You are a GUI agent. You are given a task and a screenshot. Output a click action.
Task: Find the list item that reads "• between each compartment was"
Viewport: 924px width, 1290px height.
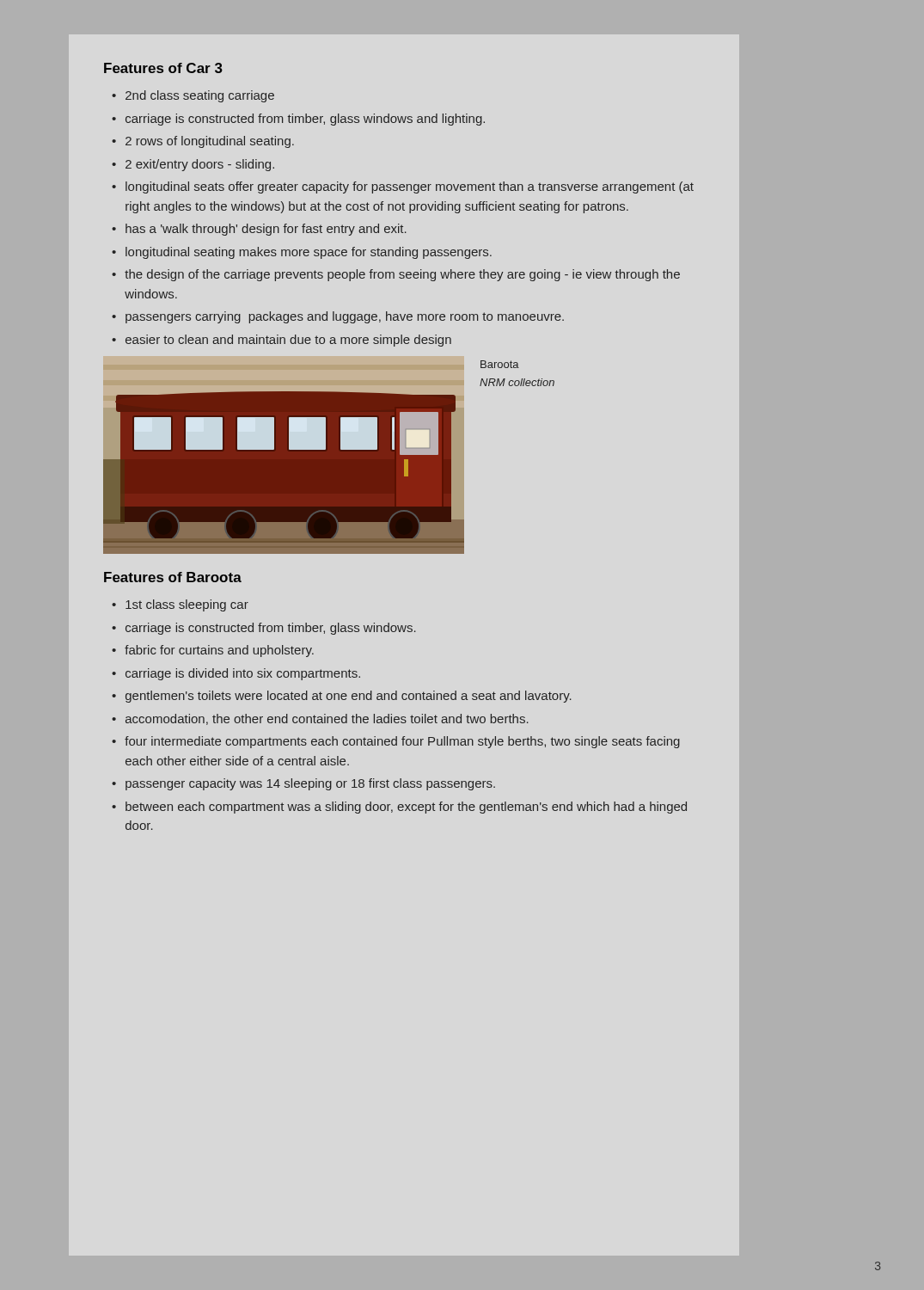408,816
